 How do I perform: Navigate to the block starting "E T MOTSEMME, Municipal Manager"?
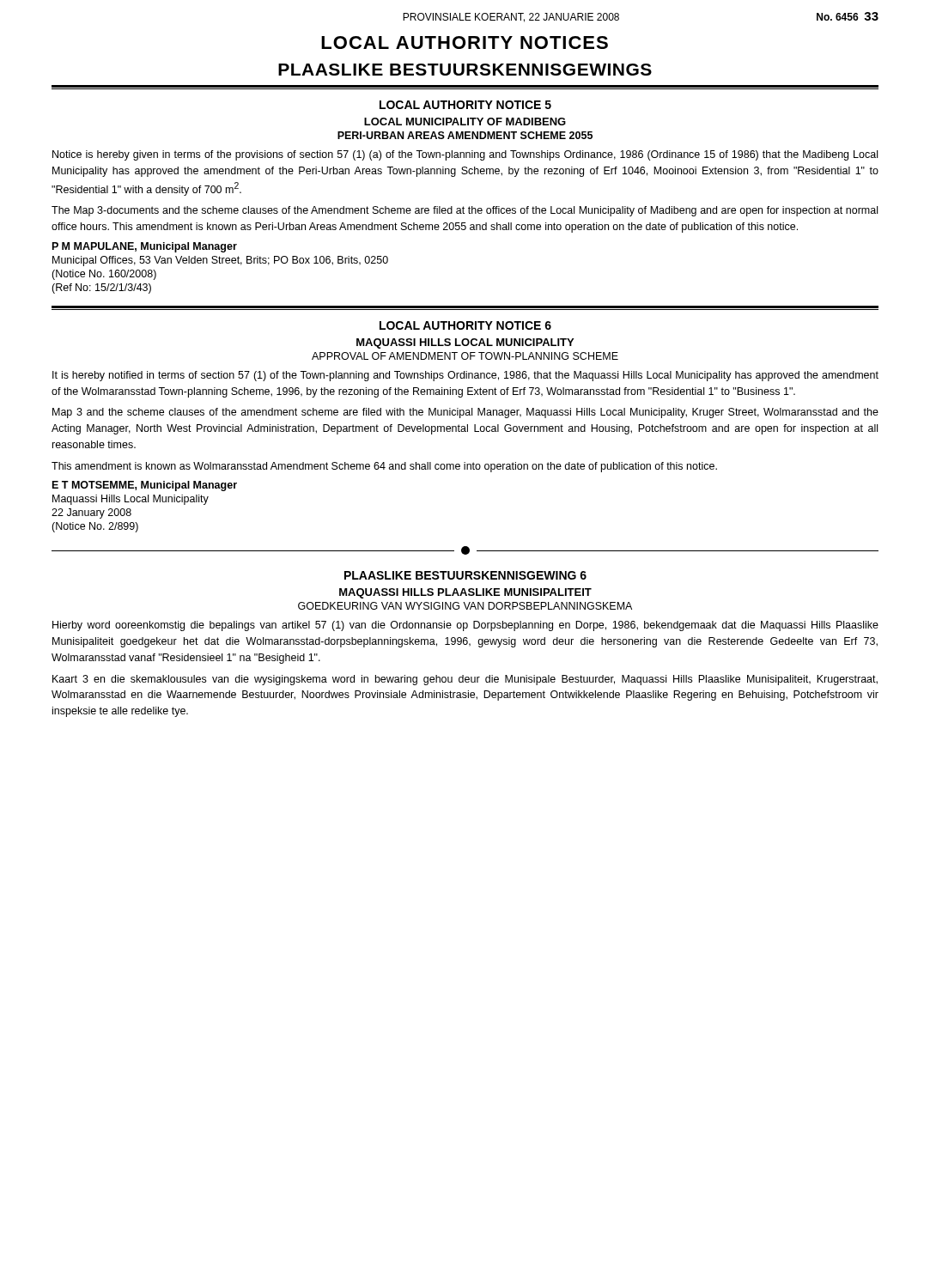point(144,486)
